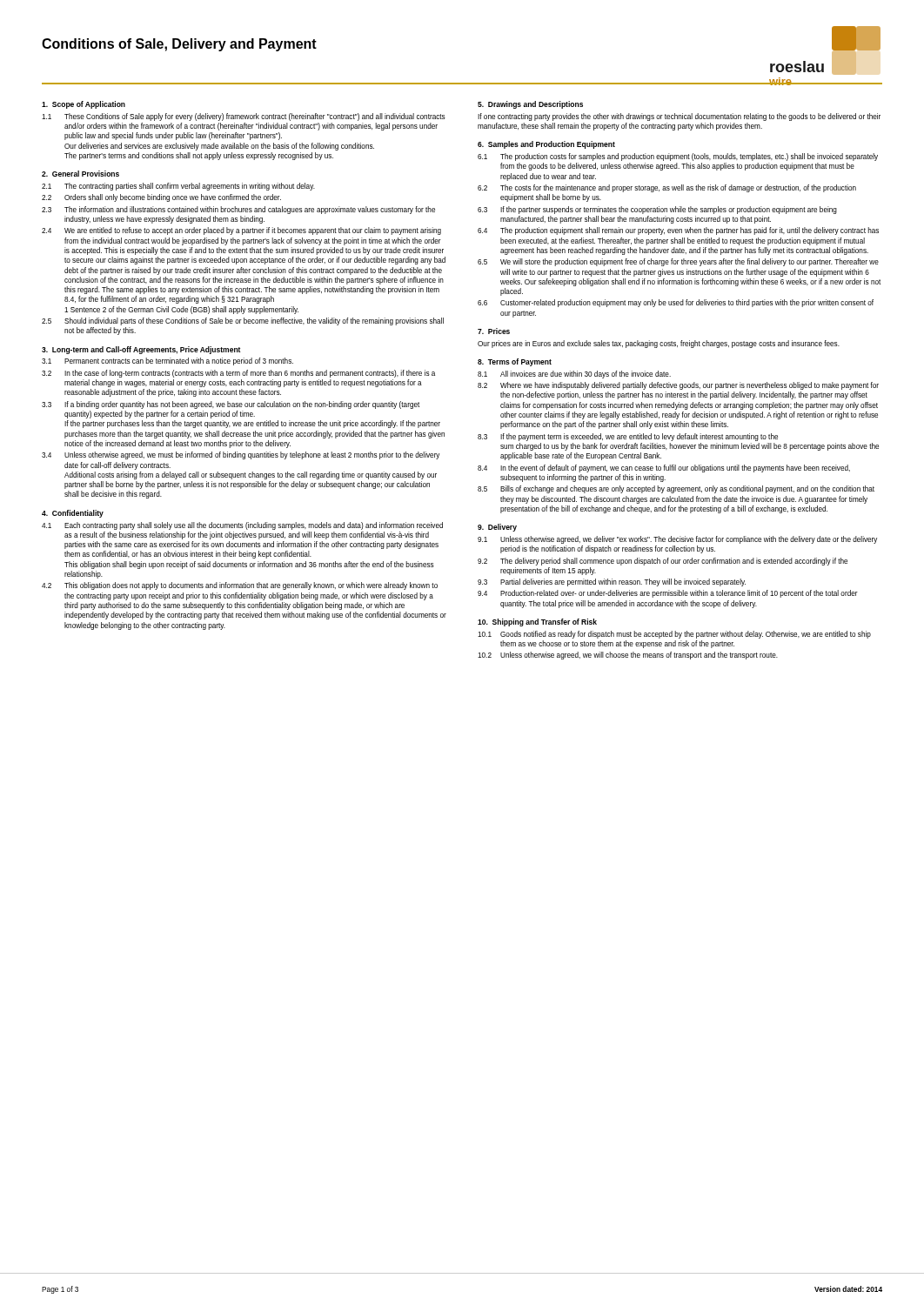Find the text block with the text "Our prices are in Euros and exclude"
924x1305 pixels.
659,344
